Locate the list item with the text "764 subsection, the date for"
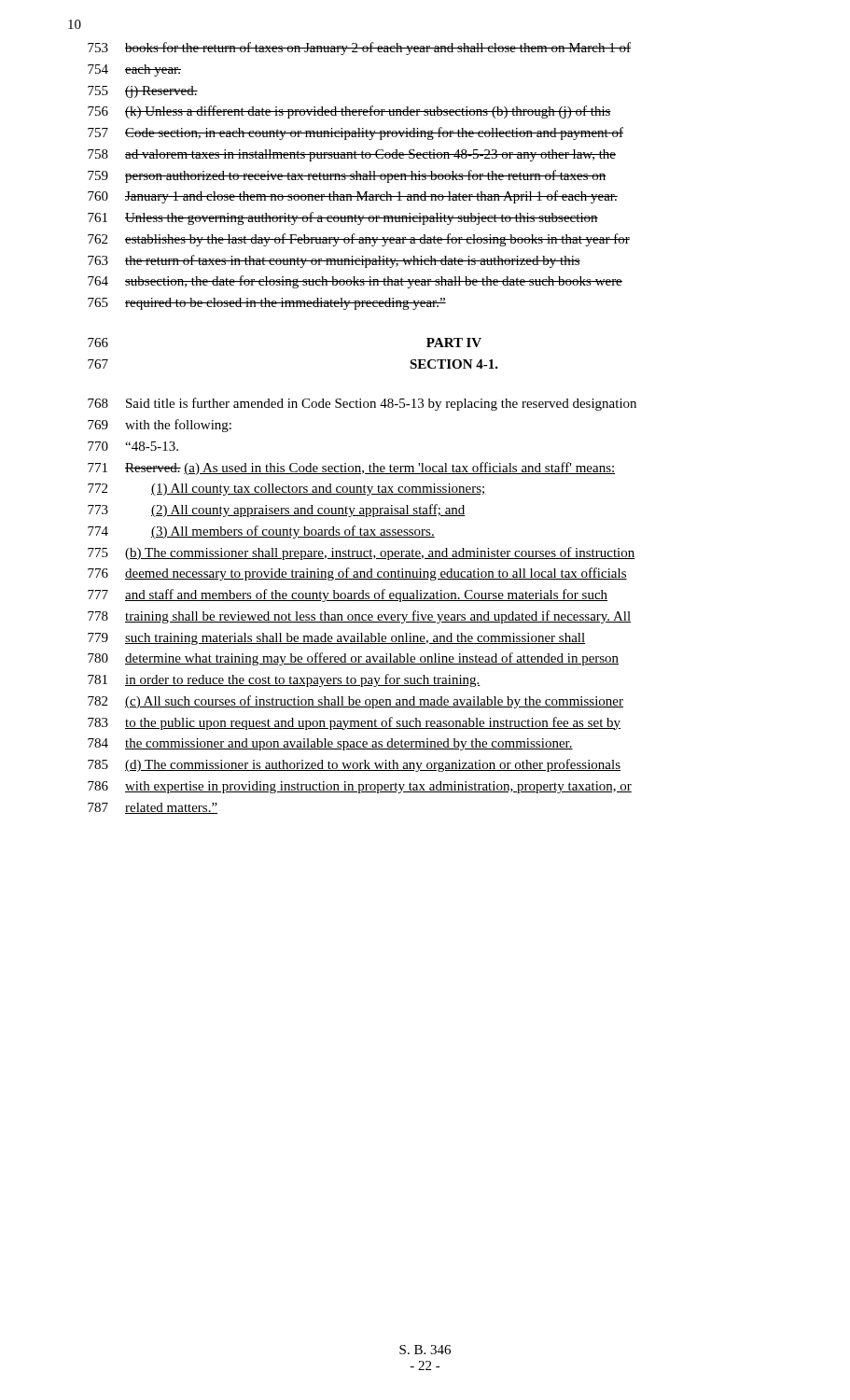Screen dimensions: 1400x850 click(x=425, y=282)
